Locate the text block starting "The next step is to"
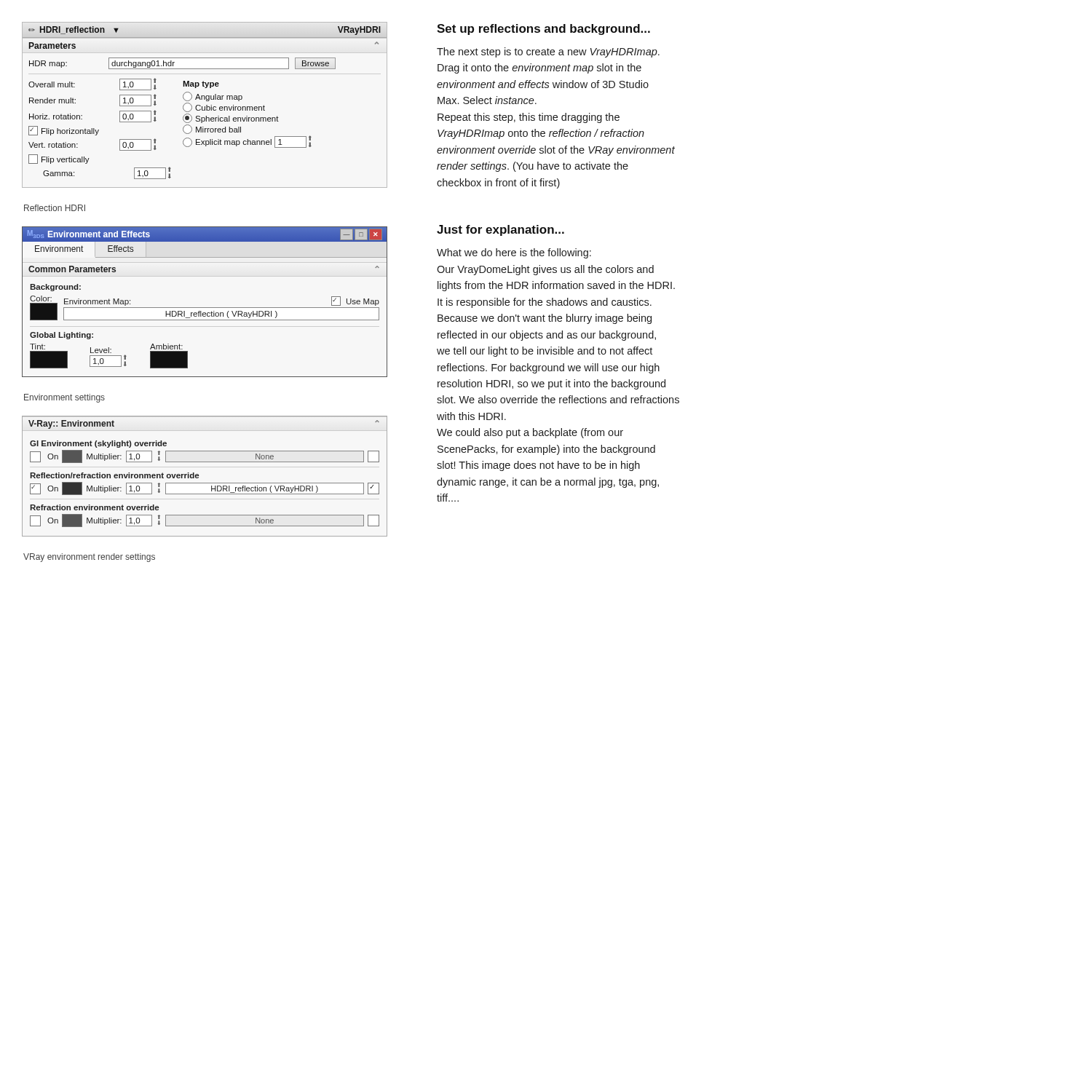 [x=556, y=117]
